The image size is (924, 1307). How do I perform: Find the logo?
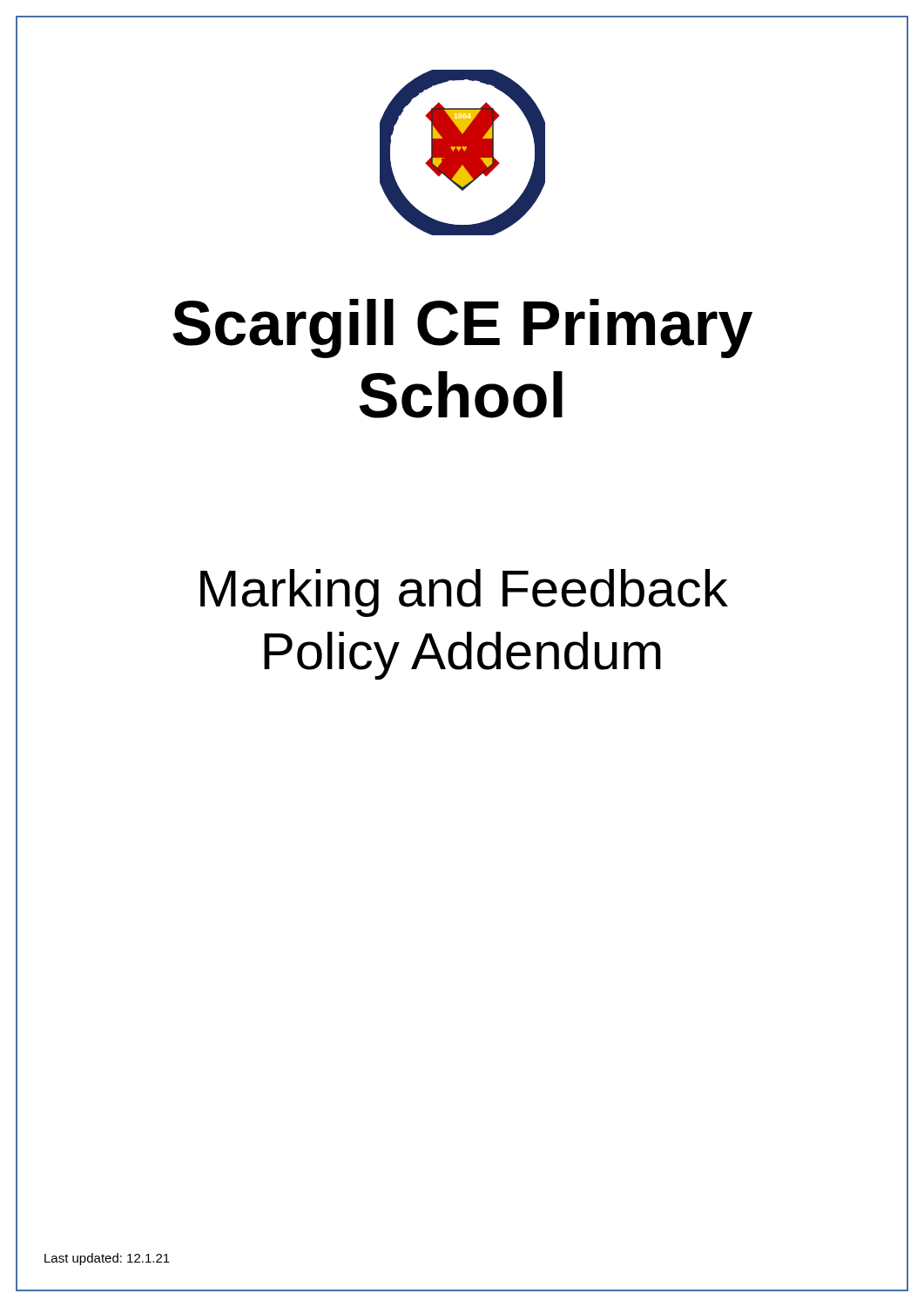[462, 152]
